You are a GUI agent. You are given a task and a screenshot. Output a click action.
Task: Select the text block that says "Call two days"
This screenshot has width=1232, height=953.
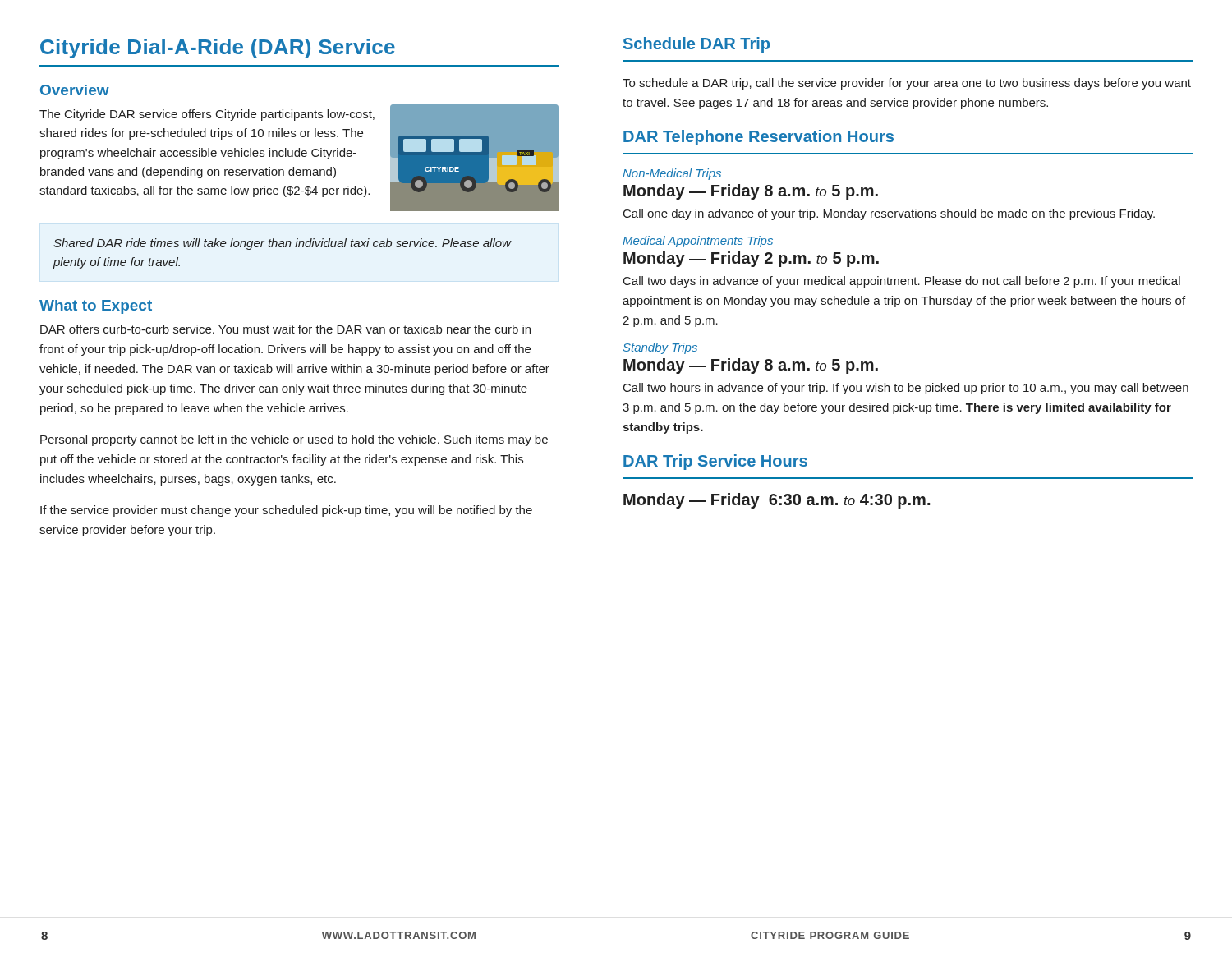[x=904, y=300]
